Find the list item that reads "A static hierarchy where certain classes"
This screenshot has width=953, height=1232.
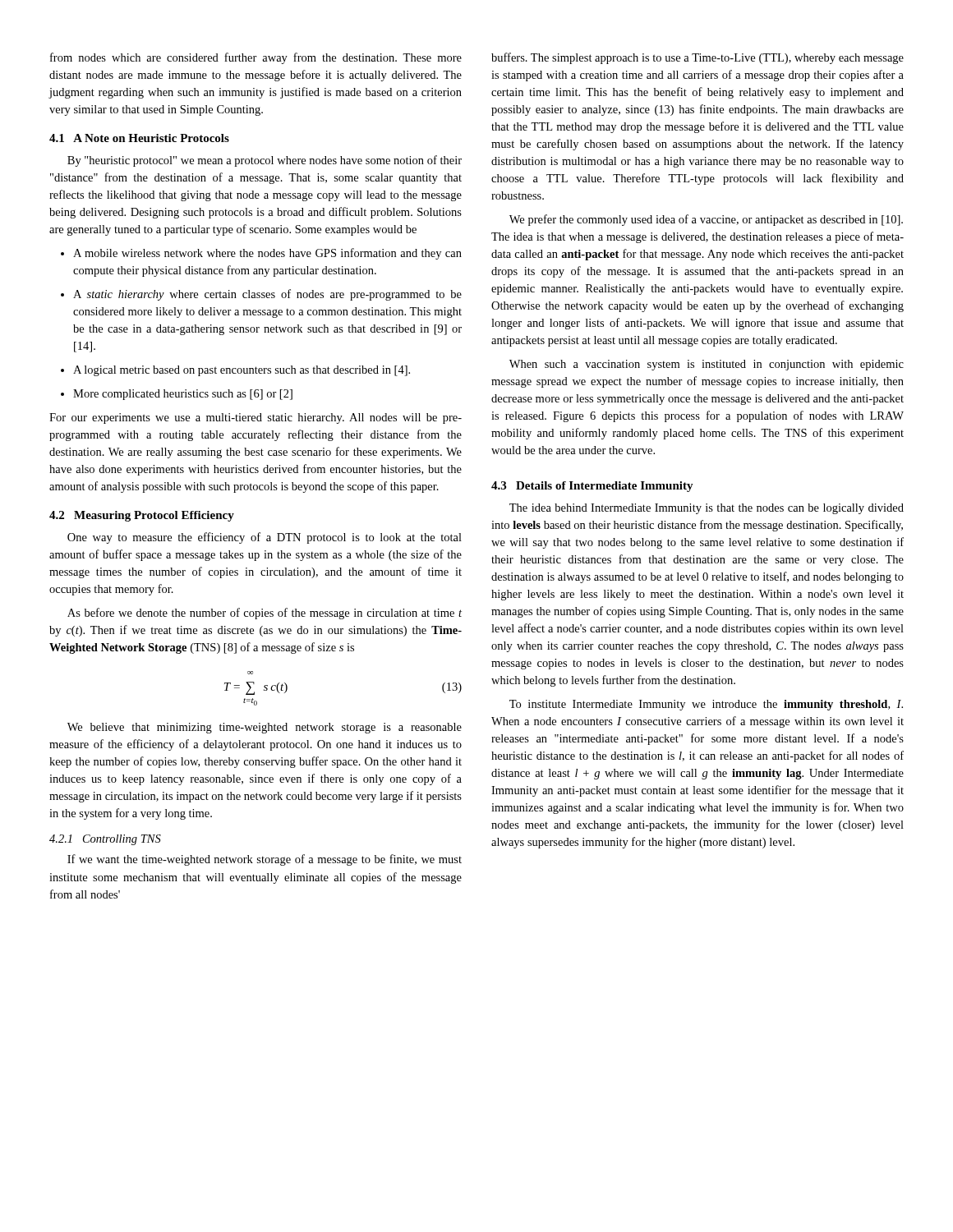click(255, 320)
